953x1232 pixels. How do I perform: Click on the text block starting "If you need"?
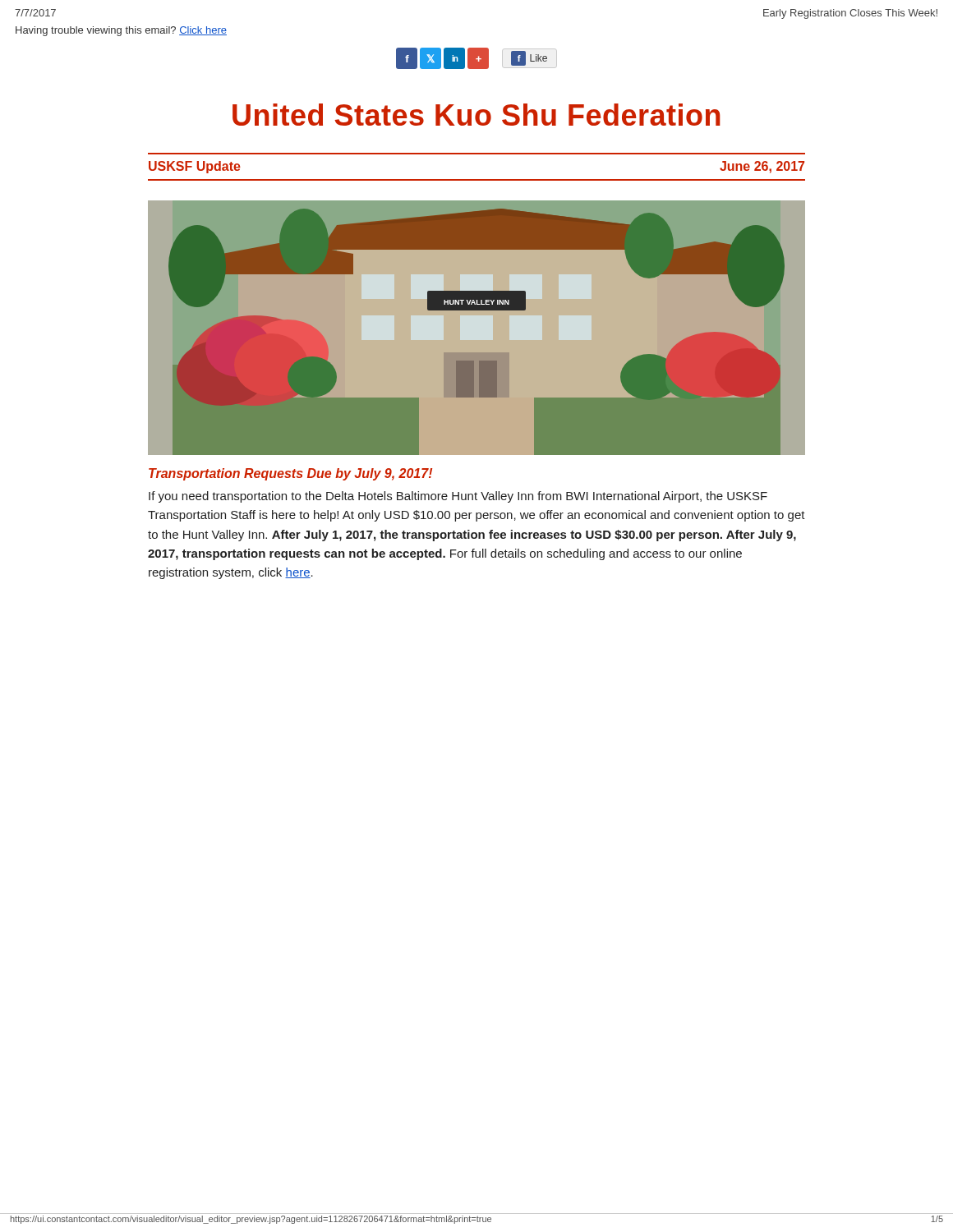476,534
